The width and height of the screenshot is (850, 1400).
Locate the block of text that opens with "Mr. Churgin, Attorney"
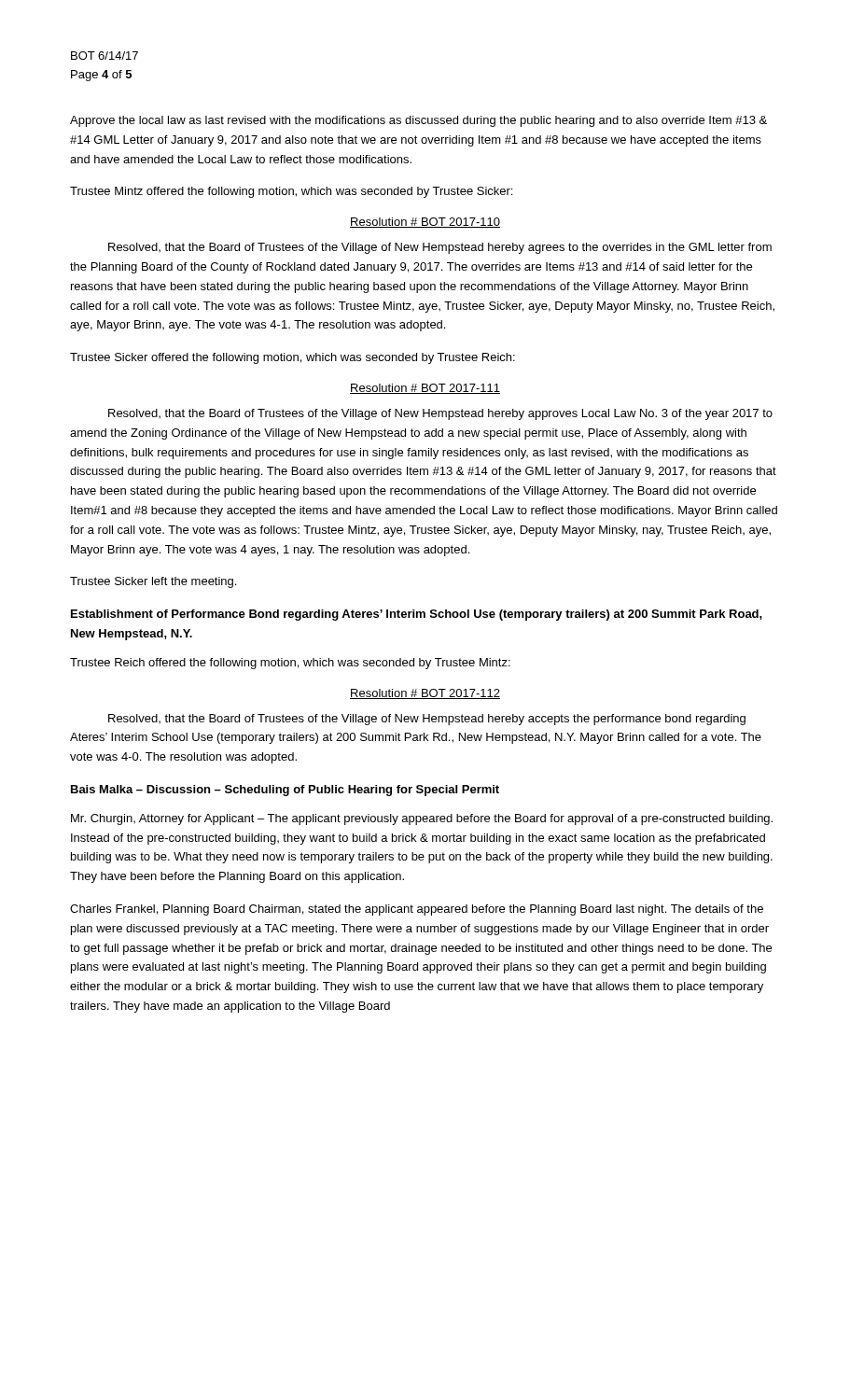pos(422,847)
